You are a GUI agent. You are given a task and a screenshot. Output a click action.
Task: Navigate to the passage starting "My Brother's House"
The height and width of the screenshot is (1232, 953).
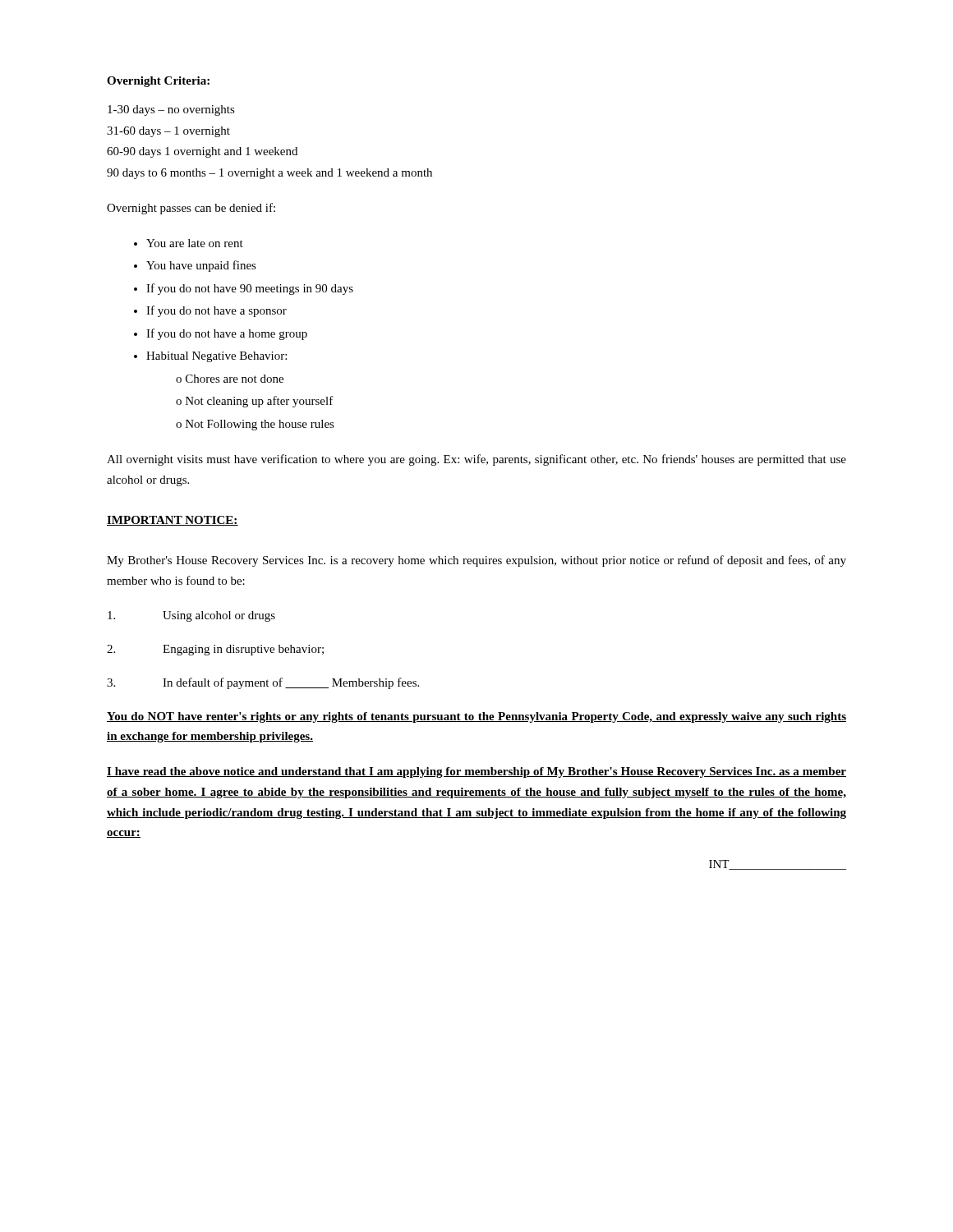[x=476, y=570]
